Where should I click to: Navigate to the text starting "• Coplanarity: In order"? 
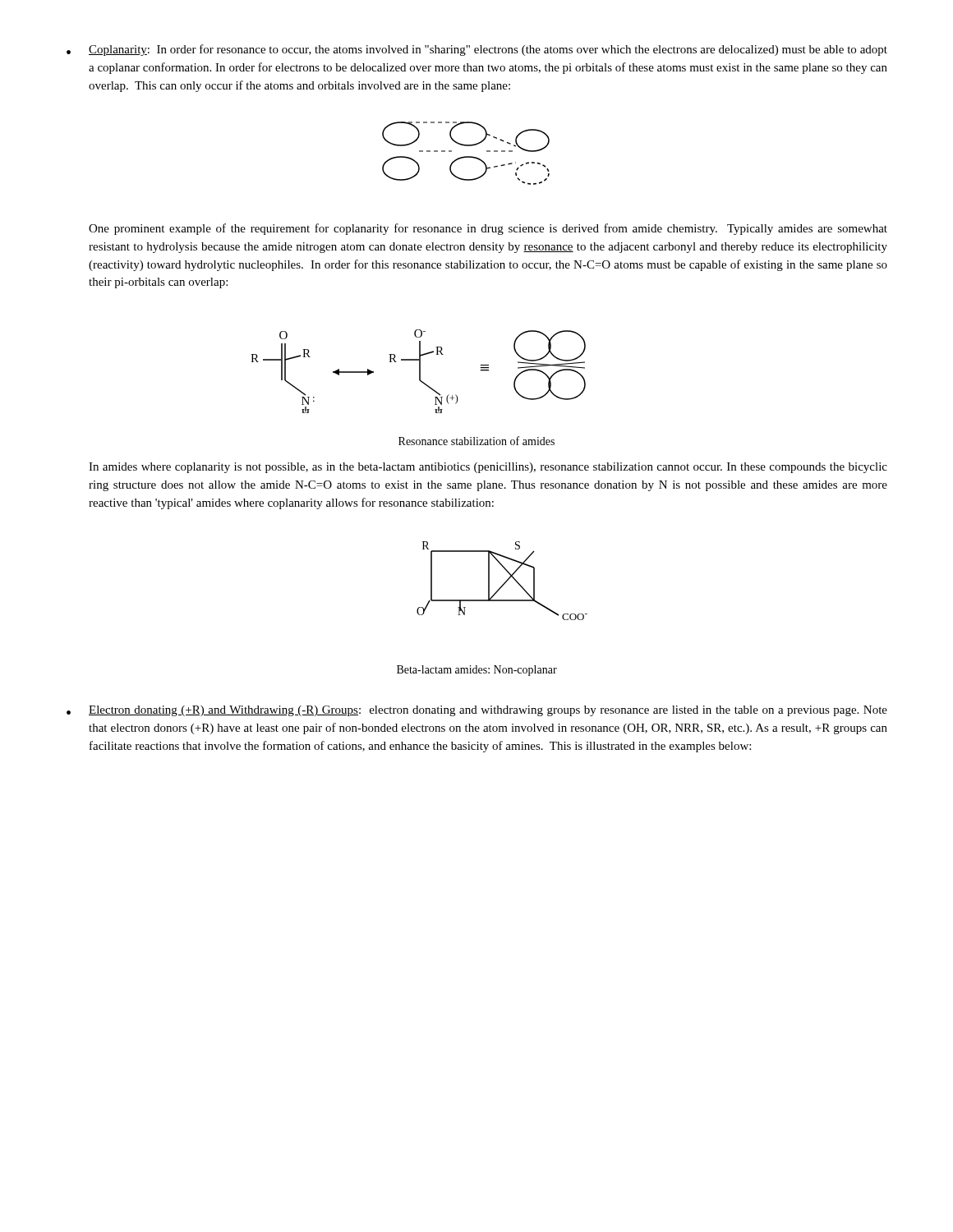click(x=476, y=68)
